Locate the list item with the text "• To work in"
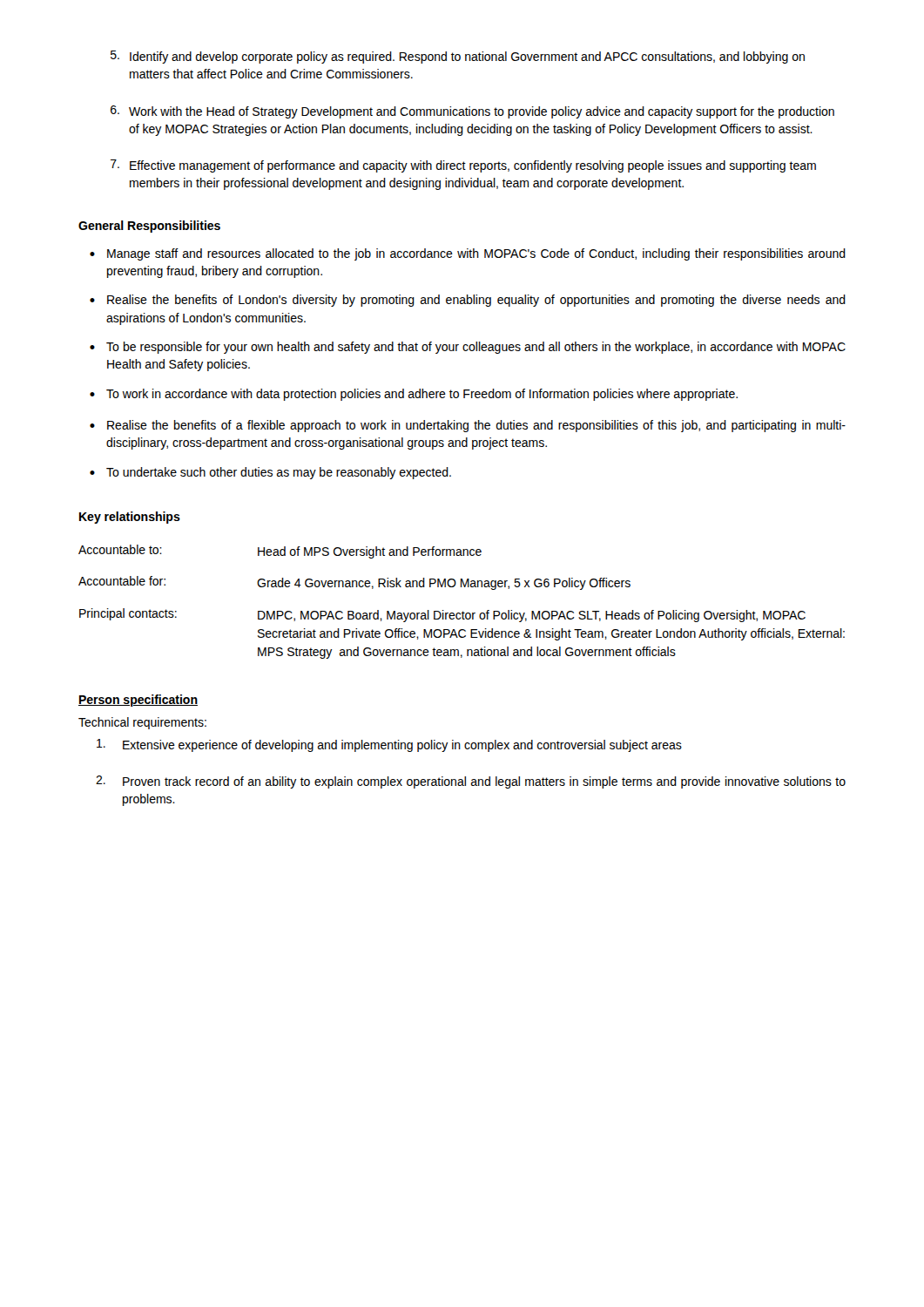This screenshot has width=924, height=1307. click(x=462, y=395)
